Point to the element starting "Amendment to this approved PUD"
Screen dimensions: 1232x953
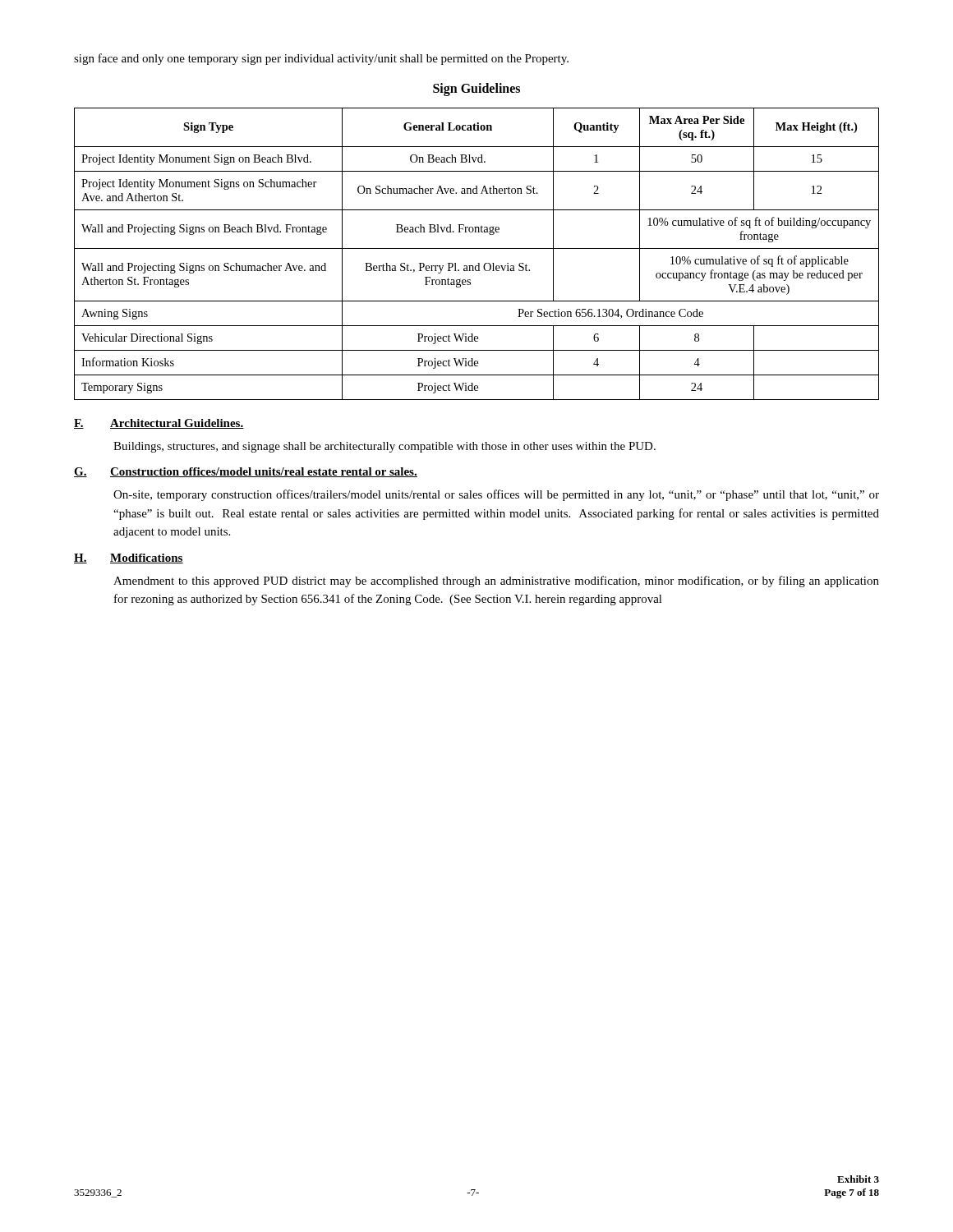pos(496,590)
